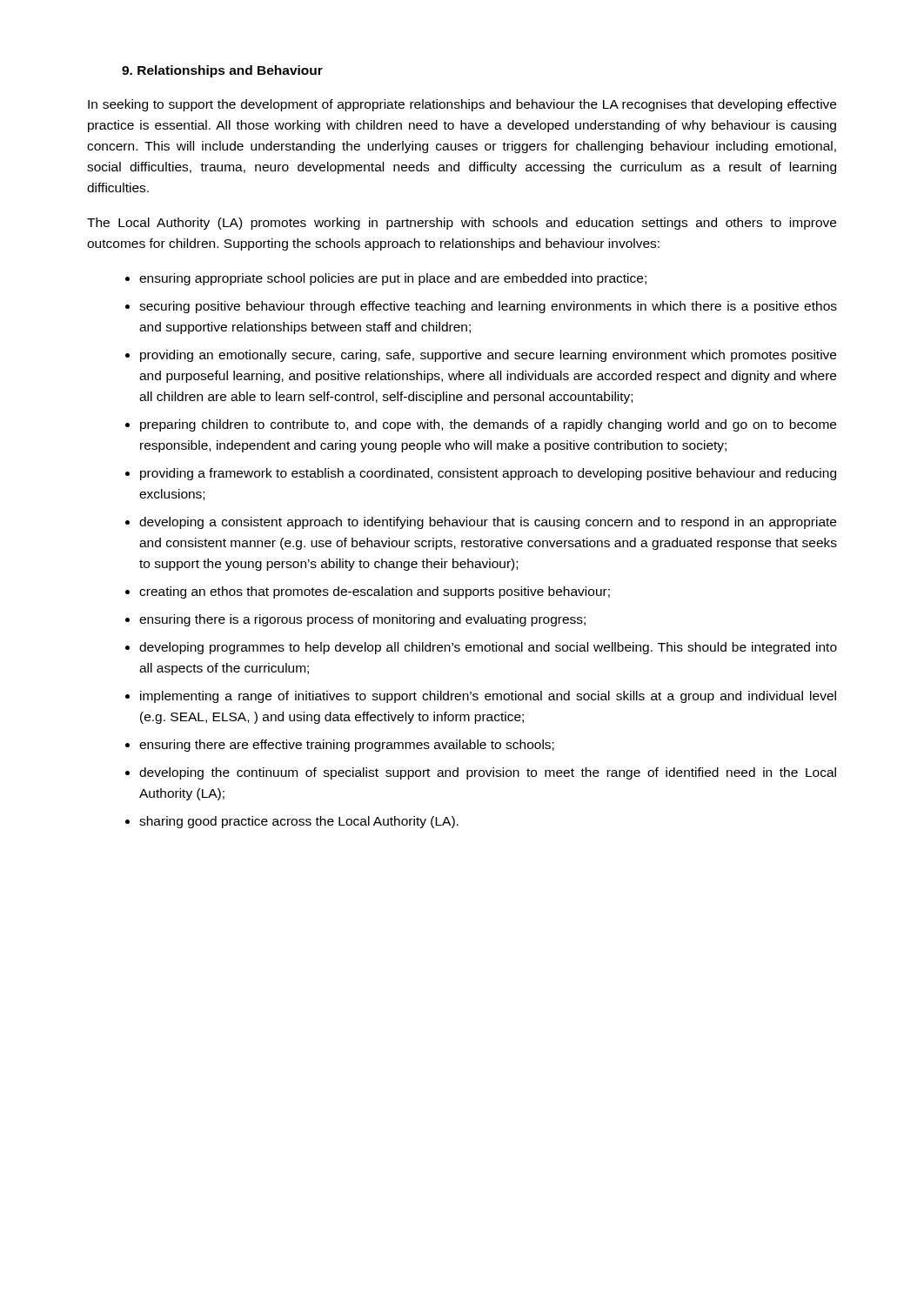Locate the text block starting "implementing a range of initiatives to support"
Screen dimensions: 1305x924
tap(488, 706)
